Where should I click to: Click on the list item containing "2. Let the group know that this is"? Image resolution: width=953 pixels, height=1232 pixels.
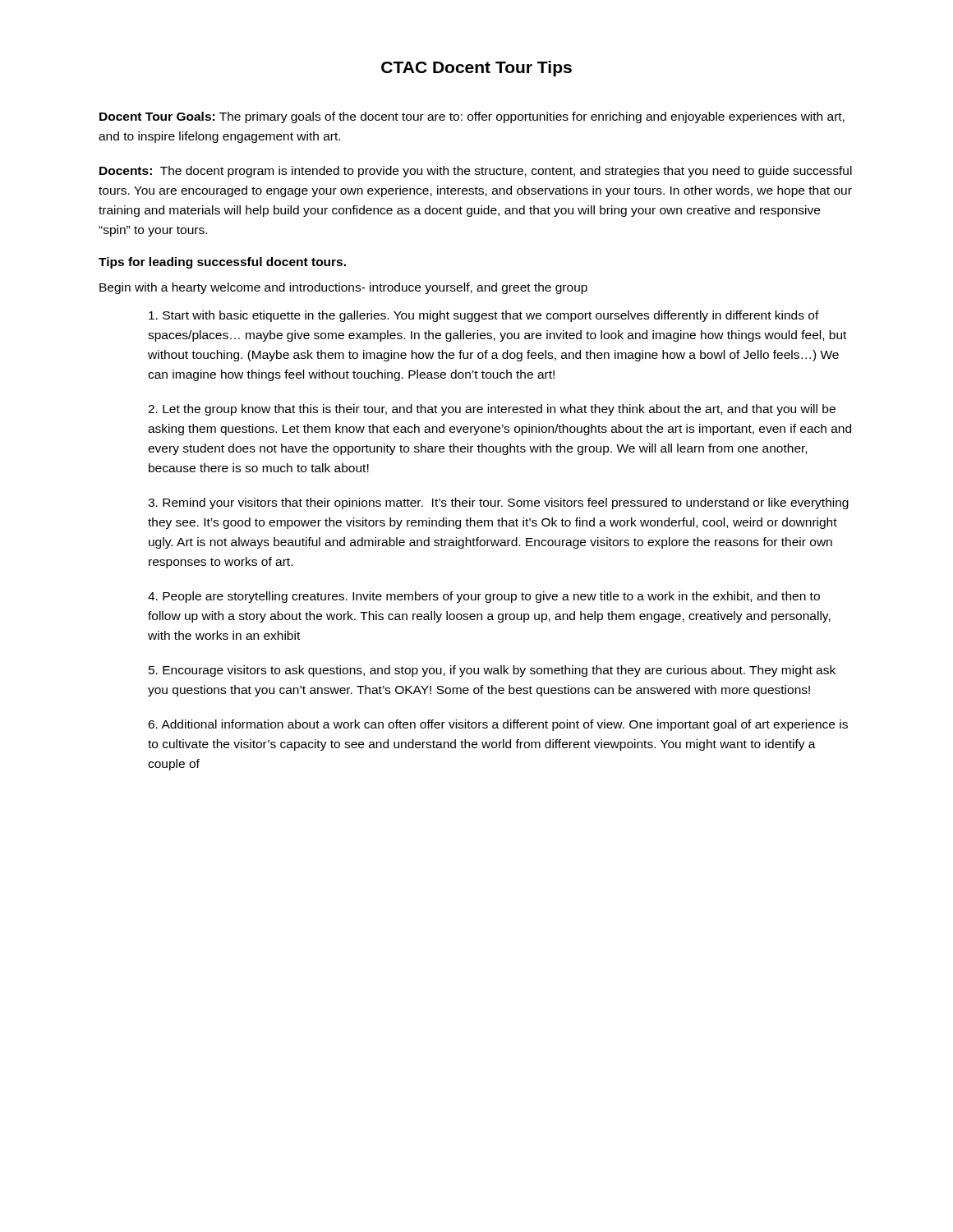[x=500, y=438]
